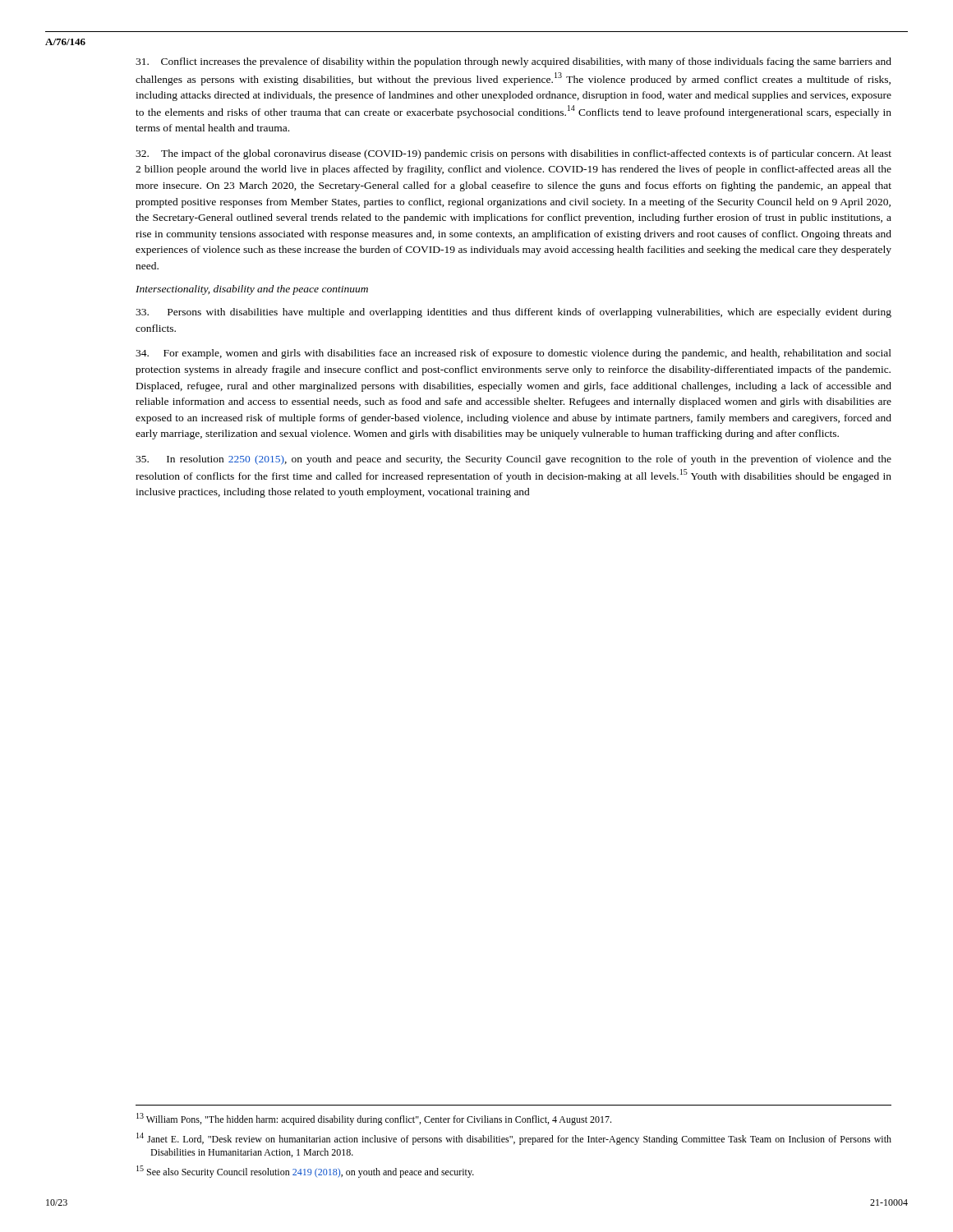Locate the element starting "Conflict increases the prevalence of disability within the"

tap(513, 95)
